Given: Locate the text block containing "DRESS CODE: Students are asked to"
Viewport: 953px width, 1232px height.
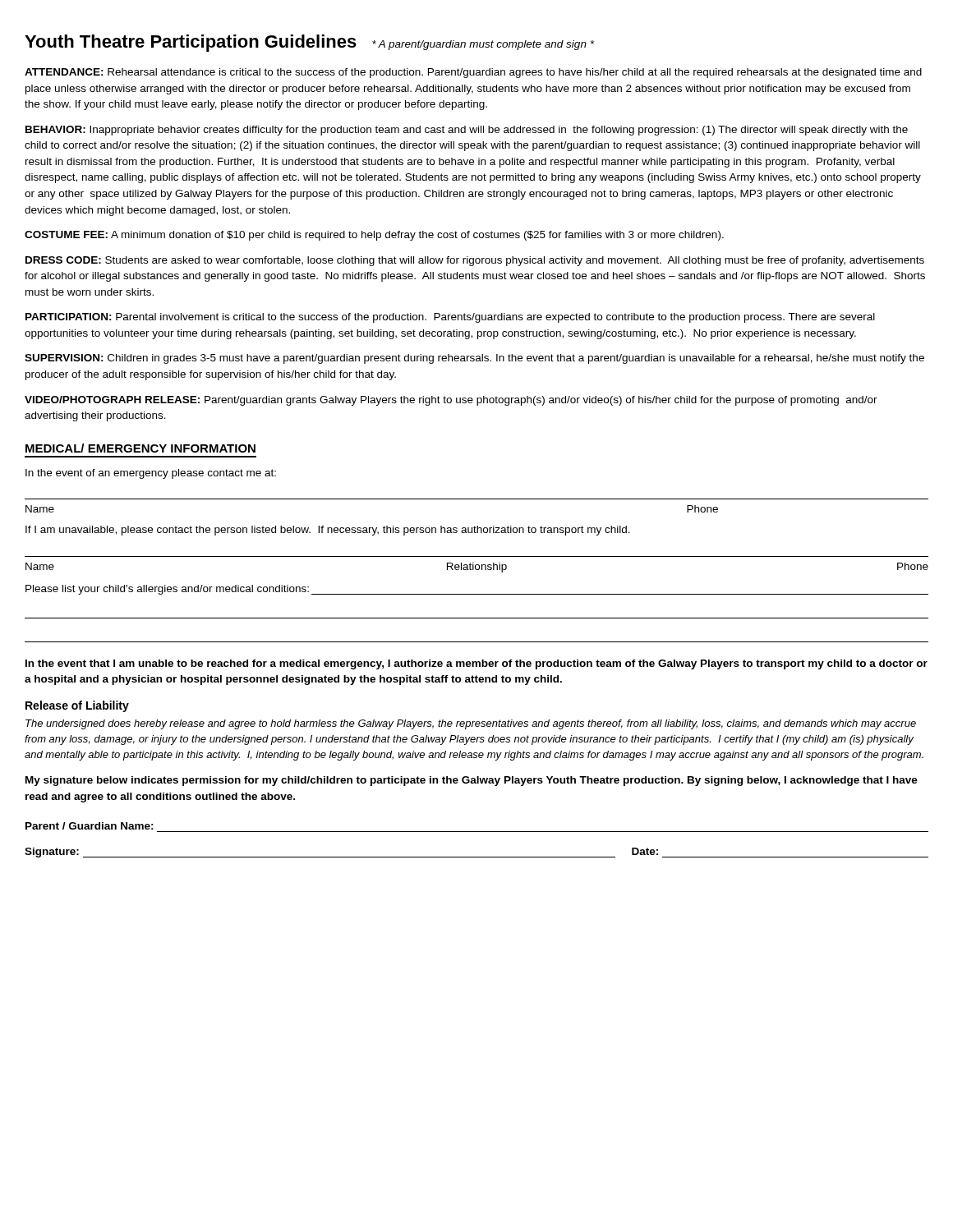Looking at the screenshot, I should (476, 276).
